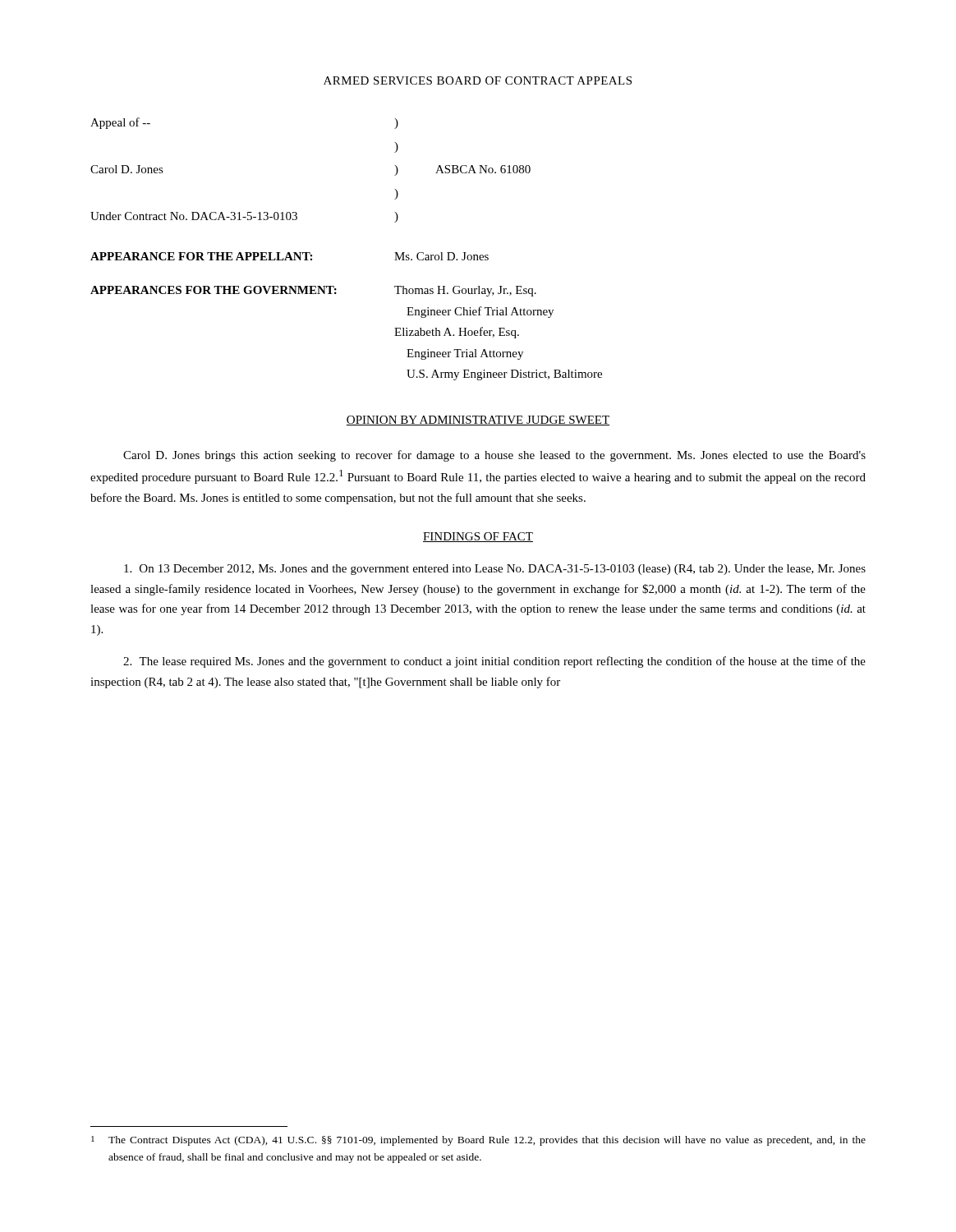Click the passage that begins "Appeal of -- Carol D. Jones"
Image resolution: width=956 pixels, height=1232 pixels.
click(478, 169)
